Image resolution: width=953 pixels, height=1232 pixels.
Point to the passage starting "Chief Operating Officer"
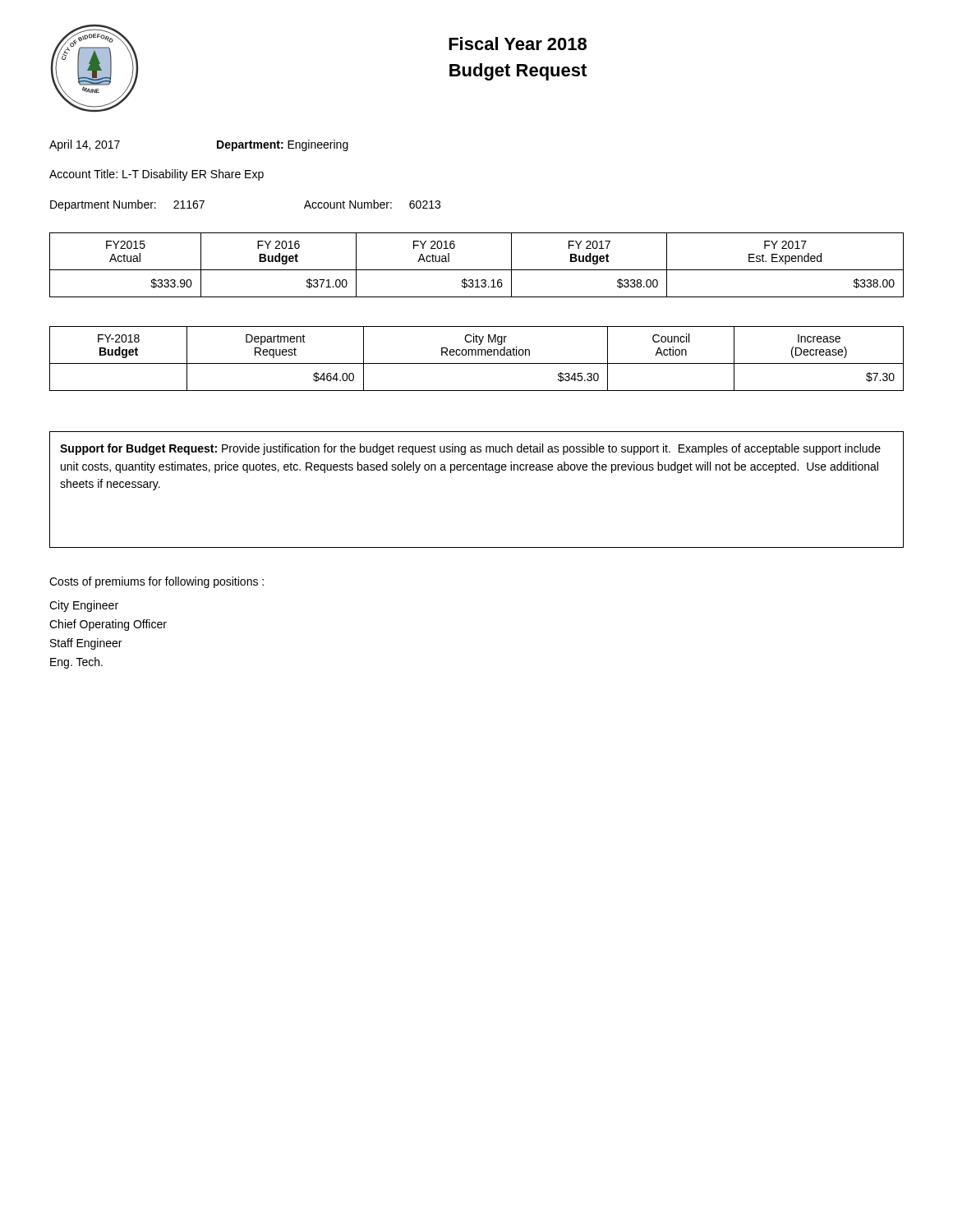(108, 624)
